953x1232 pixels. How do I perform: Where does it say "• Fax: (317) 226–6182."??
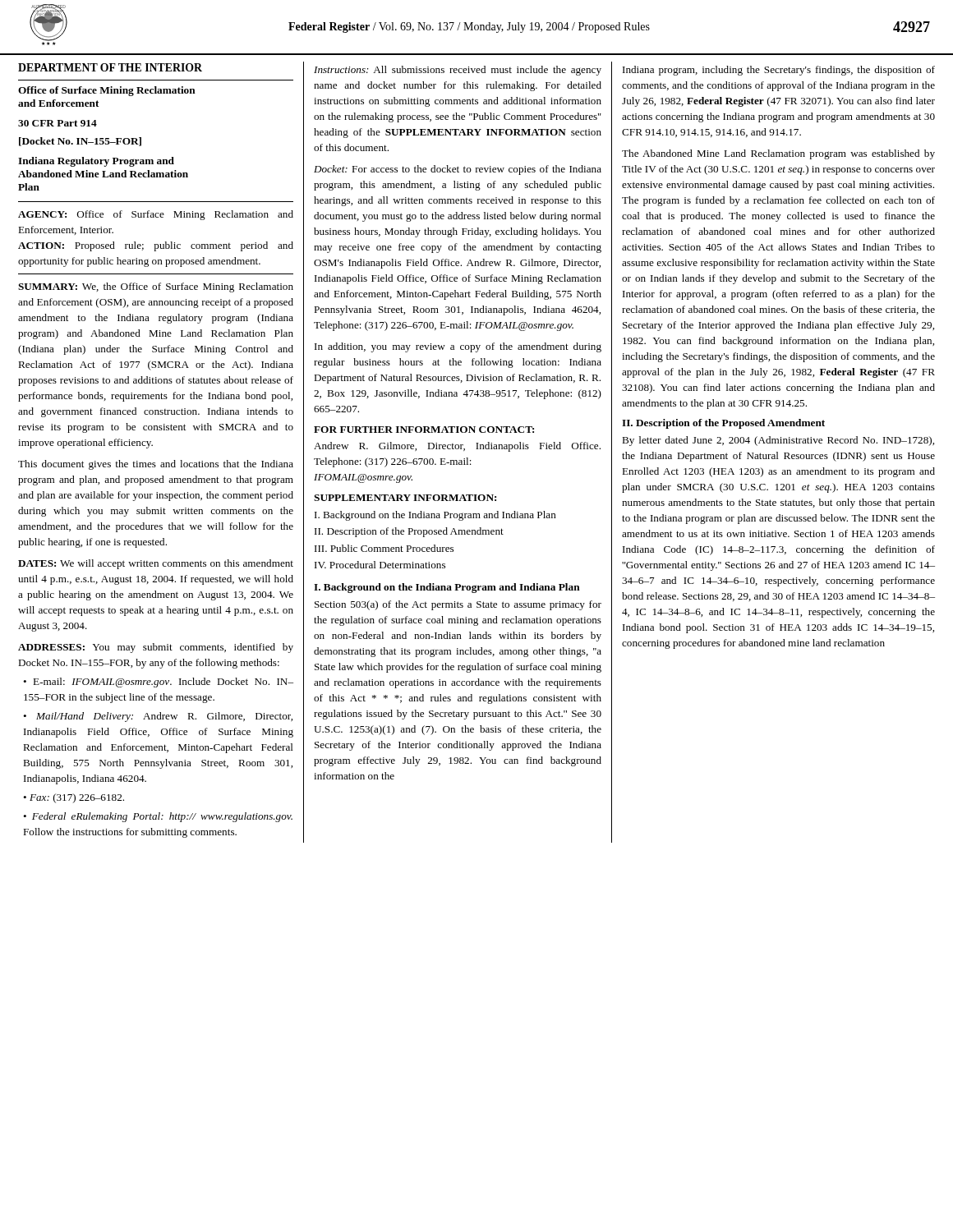click(x=74, y=797)
